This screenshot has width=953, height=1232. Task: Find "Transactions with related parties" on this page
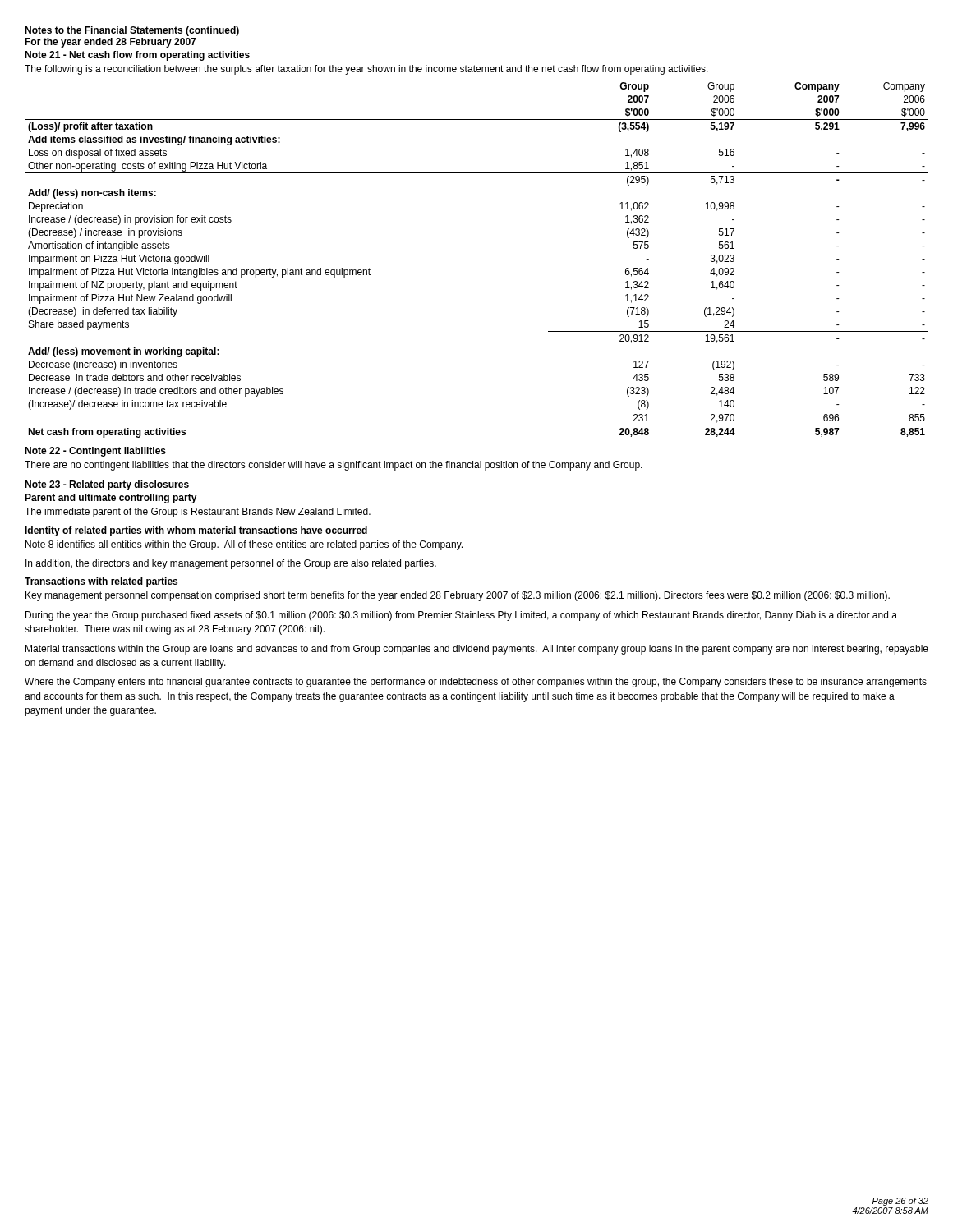(101, 582)
